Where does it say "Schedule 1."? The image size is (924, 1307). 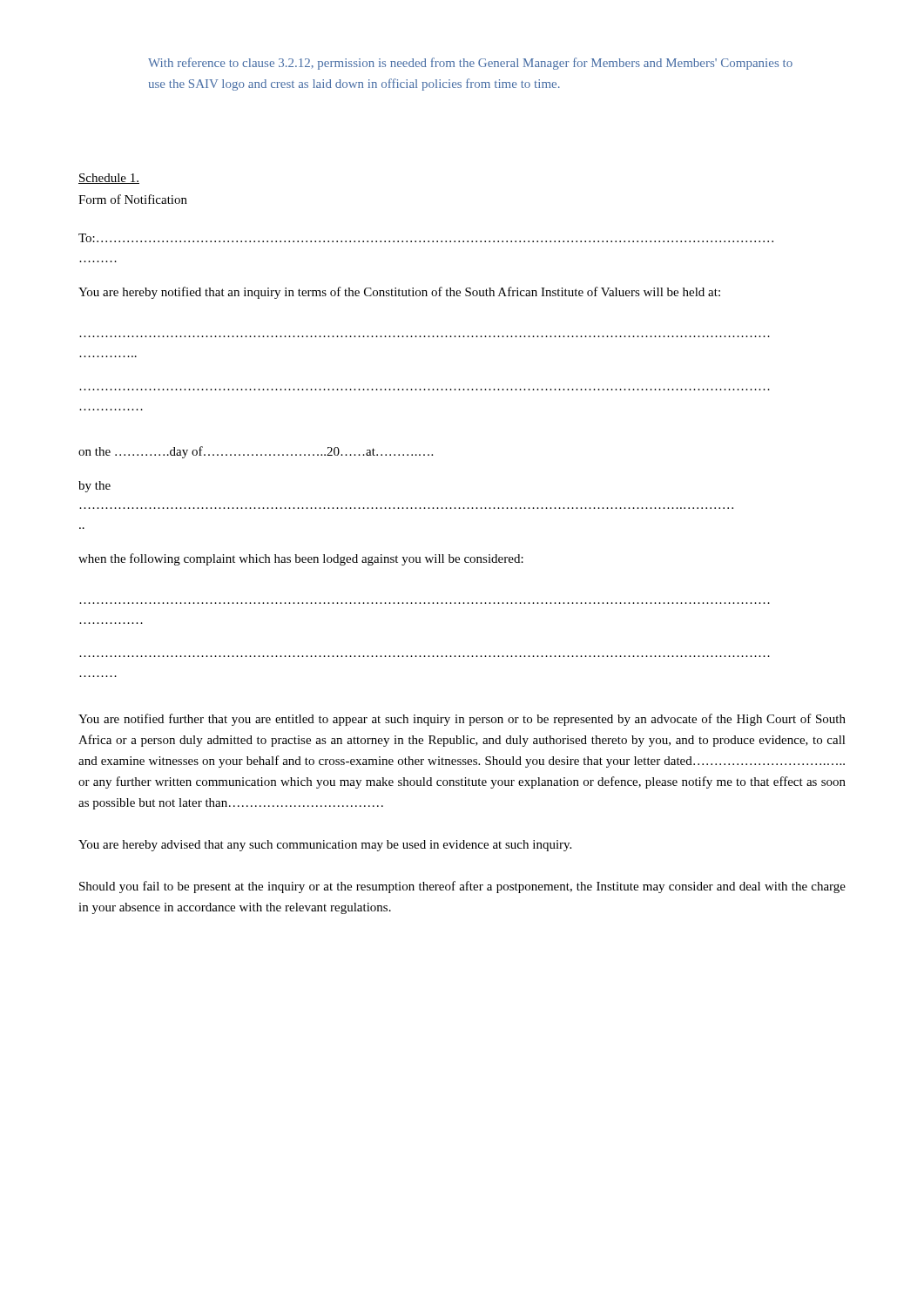[x=109, y=178]
